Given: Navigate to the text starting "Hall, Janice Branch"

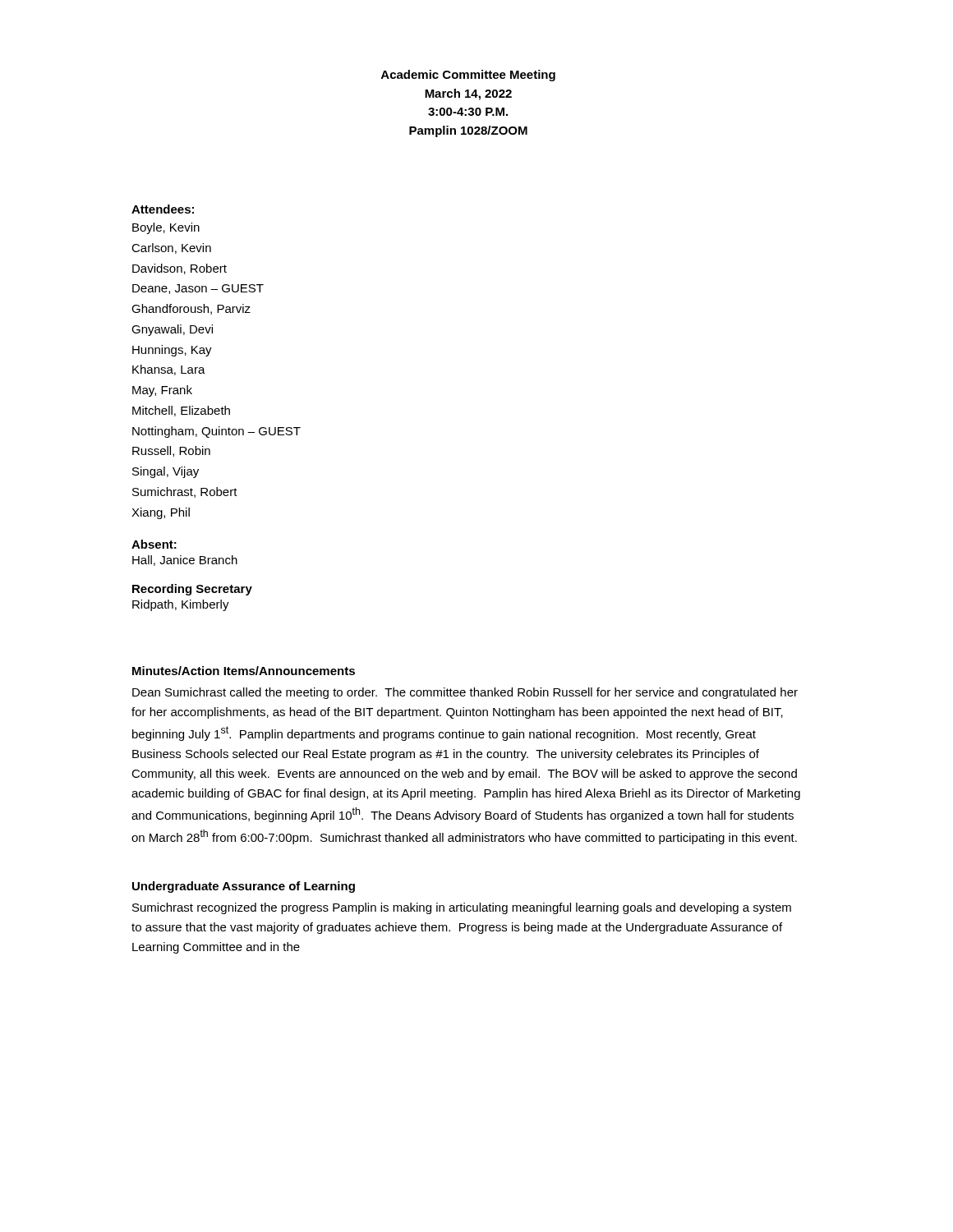Looking at the screenshot, I should point(185,560).
